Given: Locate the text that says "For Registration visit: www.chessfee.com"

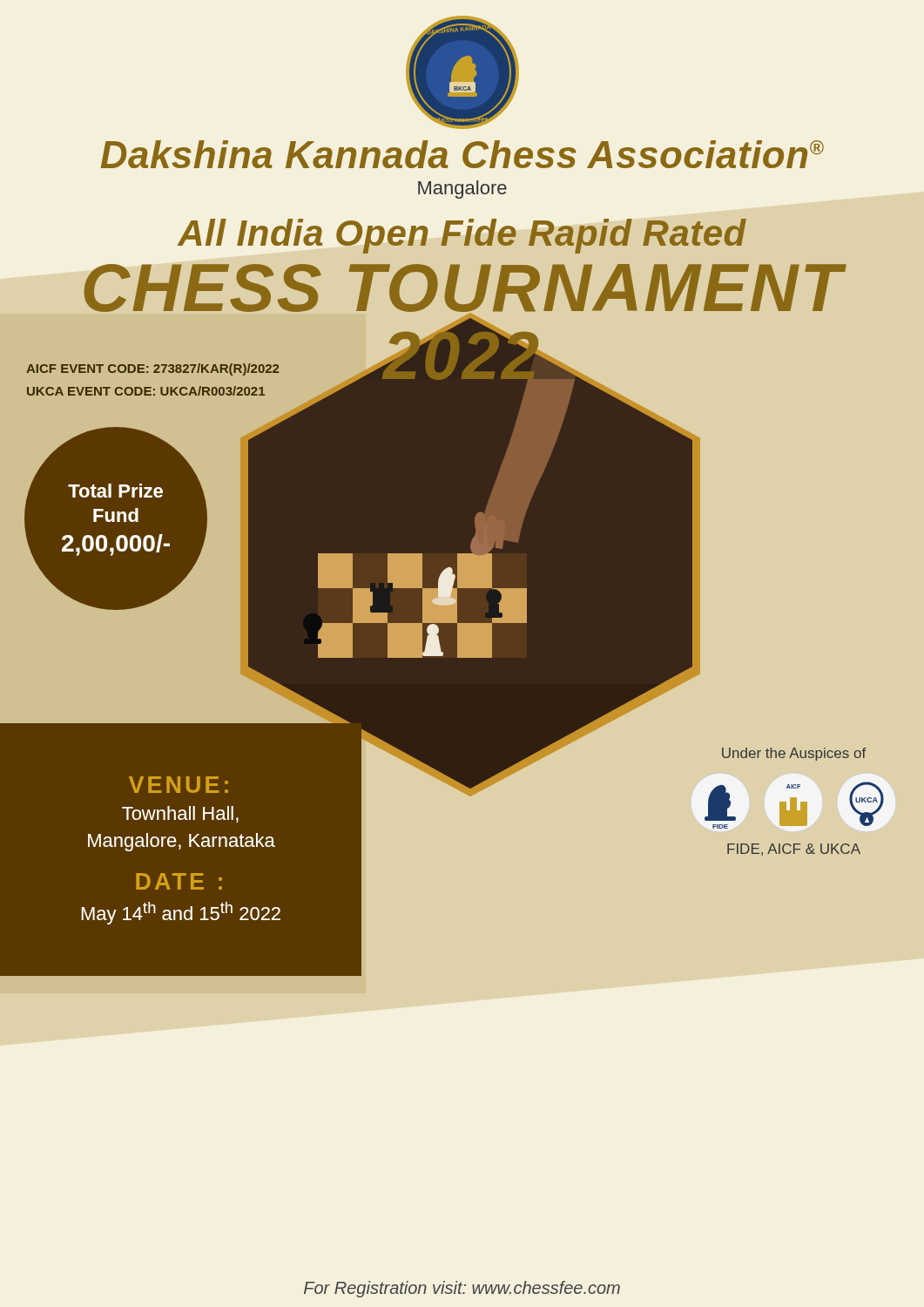Looking at the screenshot, I should 462,1288.
